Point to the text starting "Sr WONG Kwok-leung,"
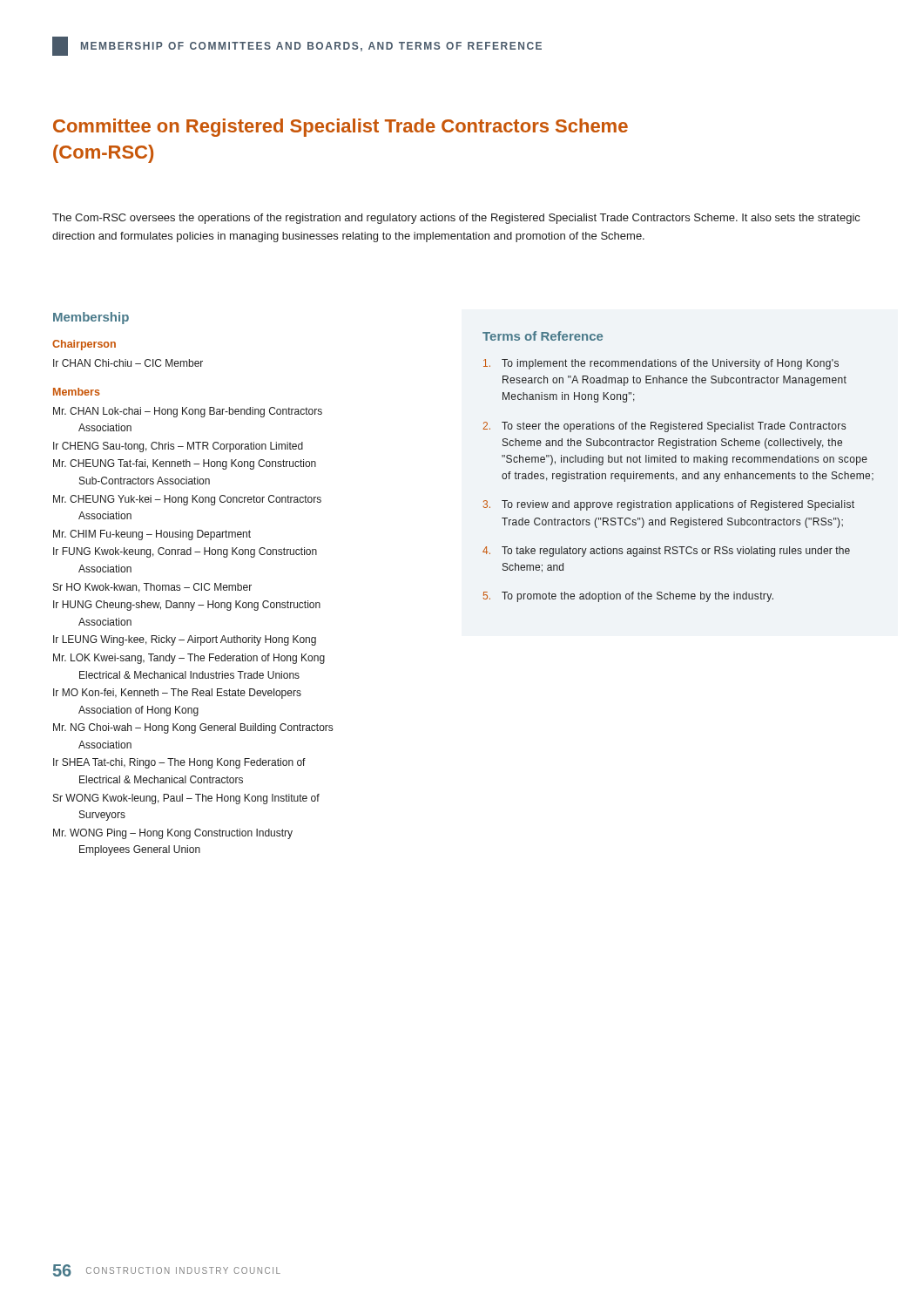924x1307 pixels. (240, 807)
